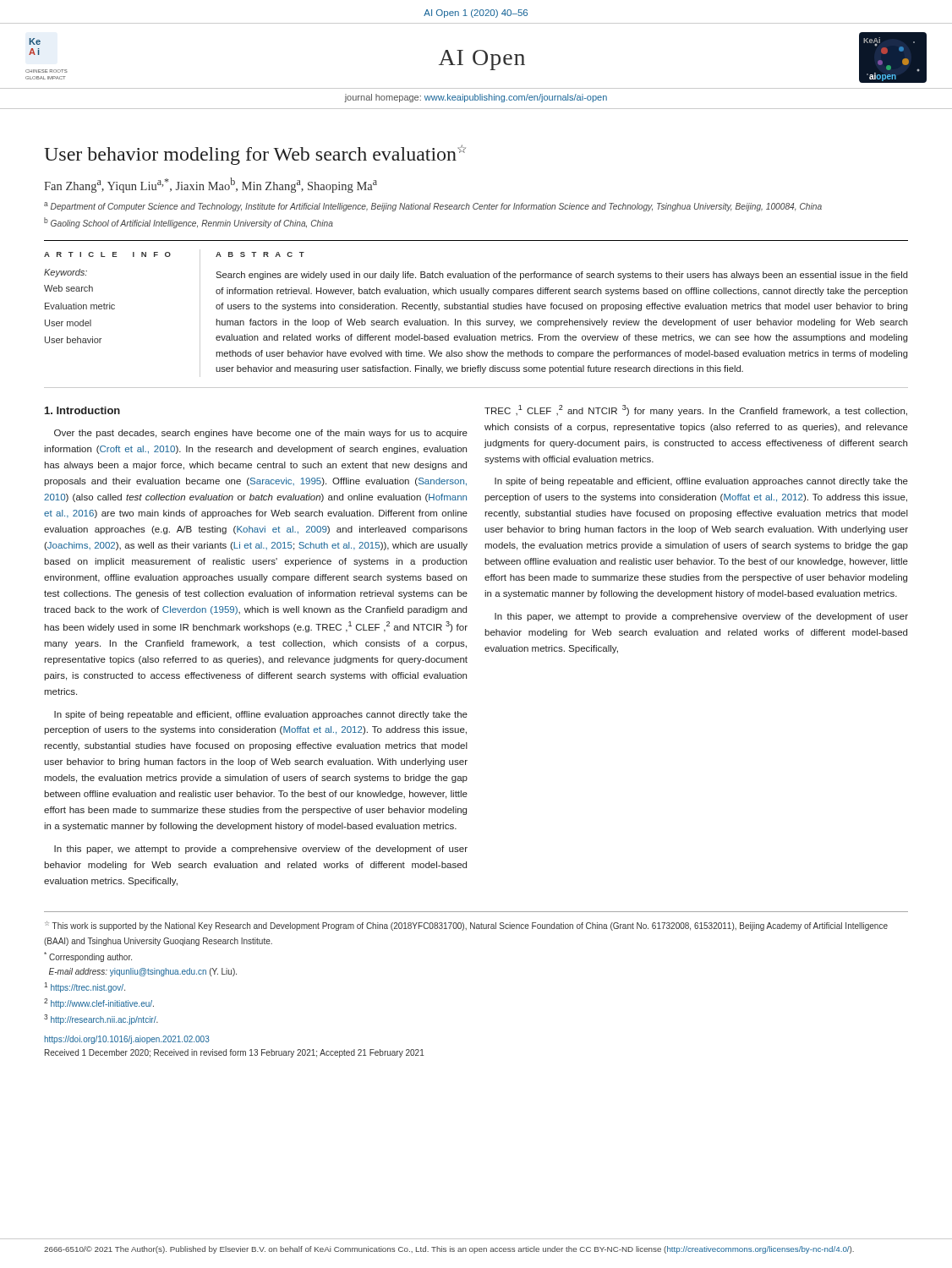This screenshot has width=952, height=1268.
Task: Locate the section header with the text "1. Introduction"
Action: [82, 410]
